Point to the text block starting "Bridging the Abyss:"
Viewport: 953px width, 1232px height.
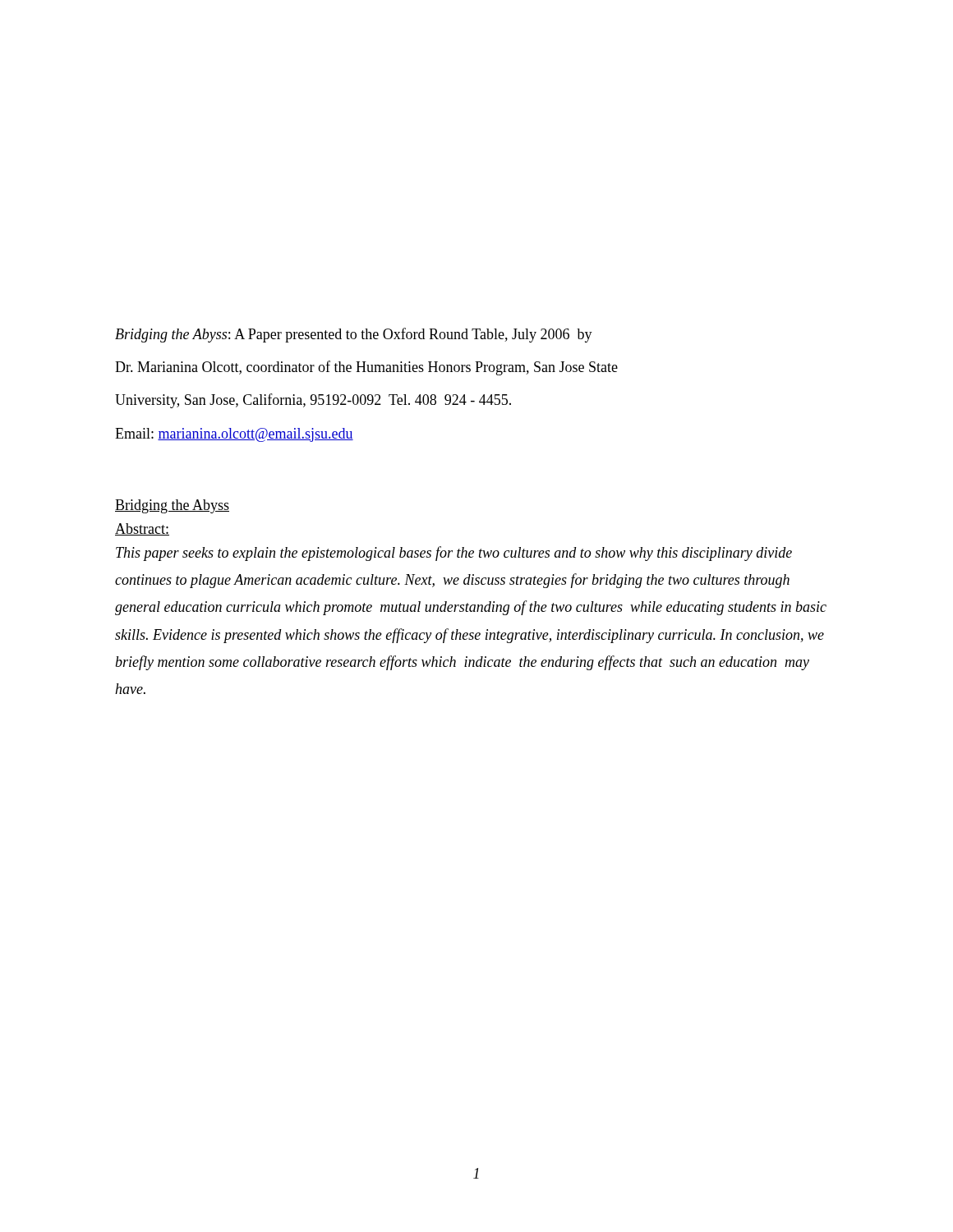click(x=354, y=335)
